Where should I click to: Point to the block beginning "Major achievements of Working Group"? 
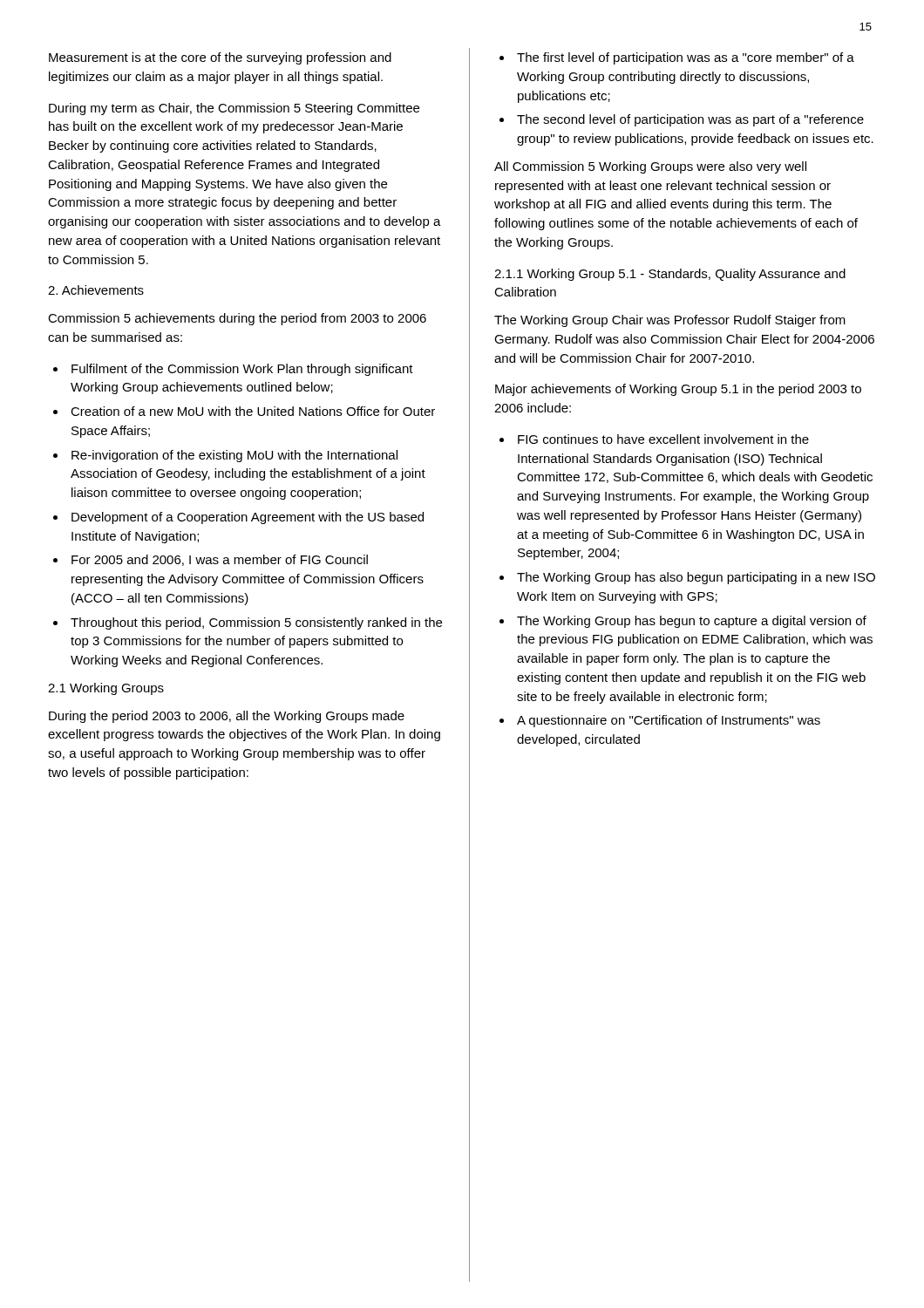tap(678, 398)
